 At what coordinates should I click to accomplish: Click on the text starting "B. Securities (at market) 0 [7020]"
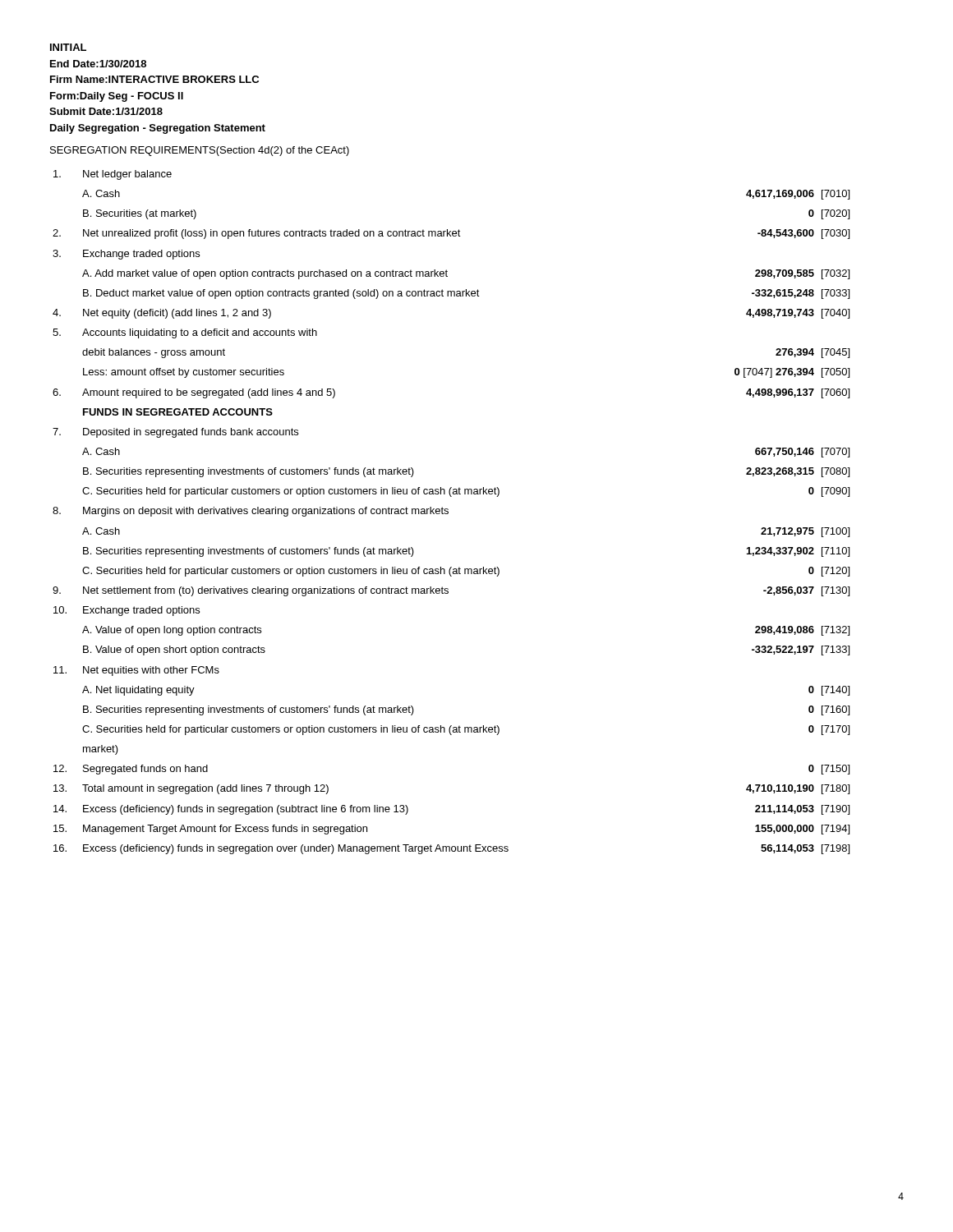coord(139,214)
